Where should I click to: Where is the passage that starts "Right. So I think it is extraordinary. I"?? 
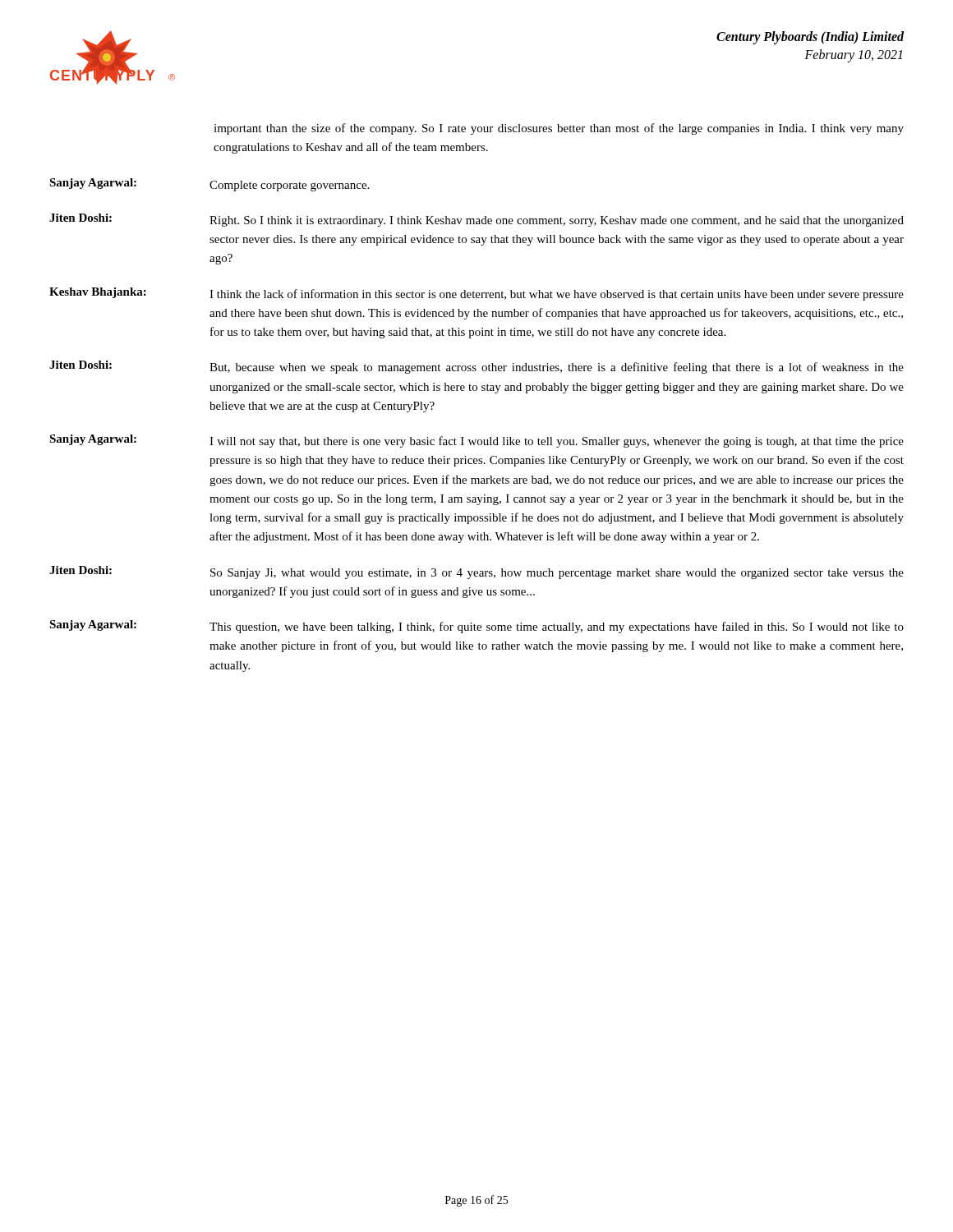pyautogui.click(x=557, y=239)
